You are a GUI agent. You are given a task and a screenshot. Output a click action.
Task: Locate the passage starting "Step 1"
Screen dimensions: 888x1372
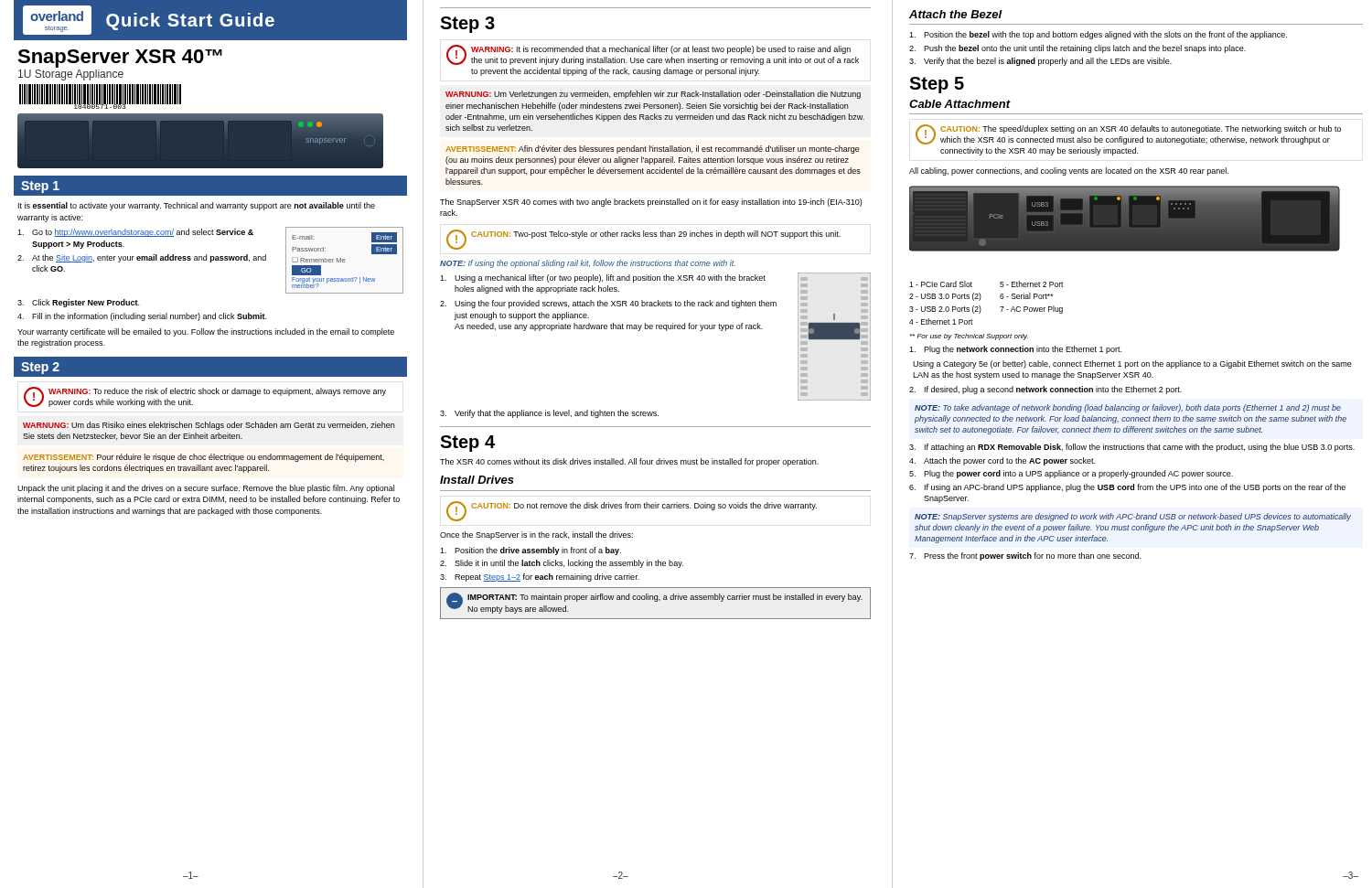coord(40,186)
